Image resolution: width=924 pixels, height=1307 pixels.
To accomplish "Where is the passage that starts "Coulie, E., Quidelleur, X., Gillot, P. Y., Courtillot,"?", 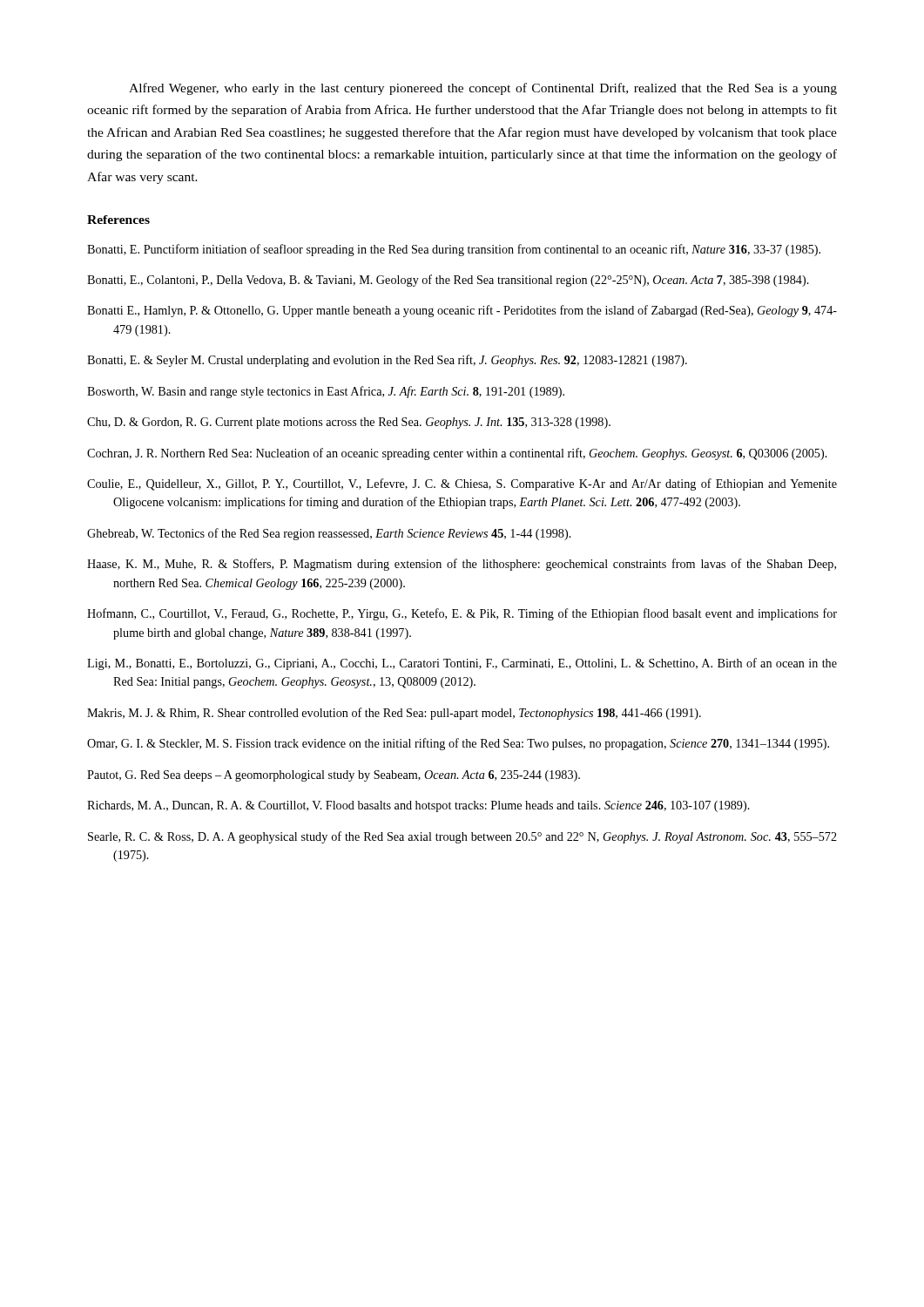I will tap(462, 494).
